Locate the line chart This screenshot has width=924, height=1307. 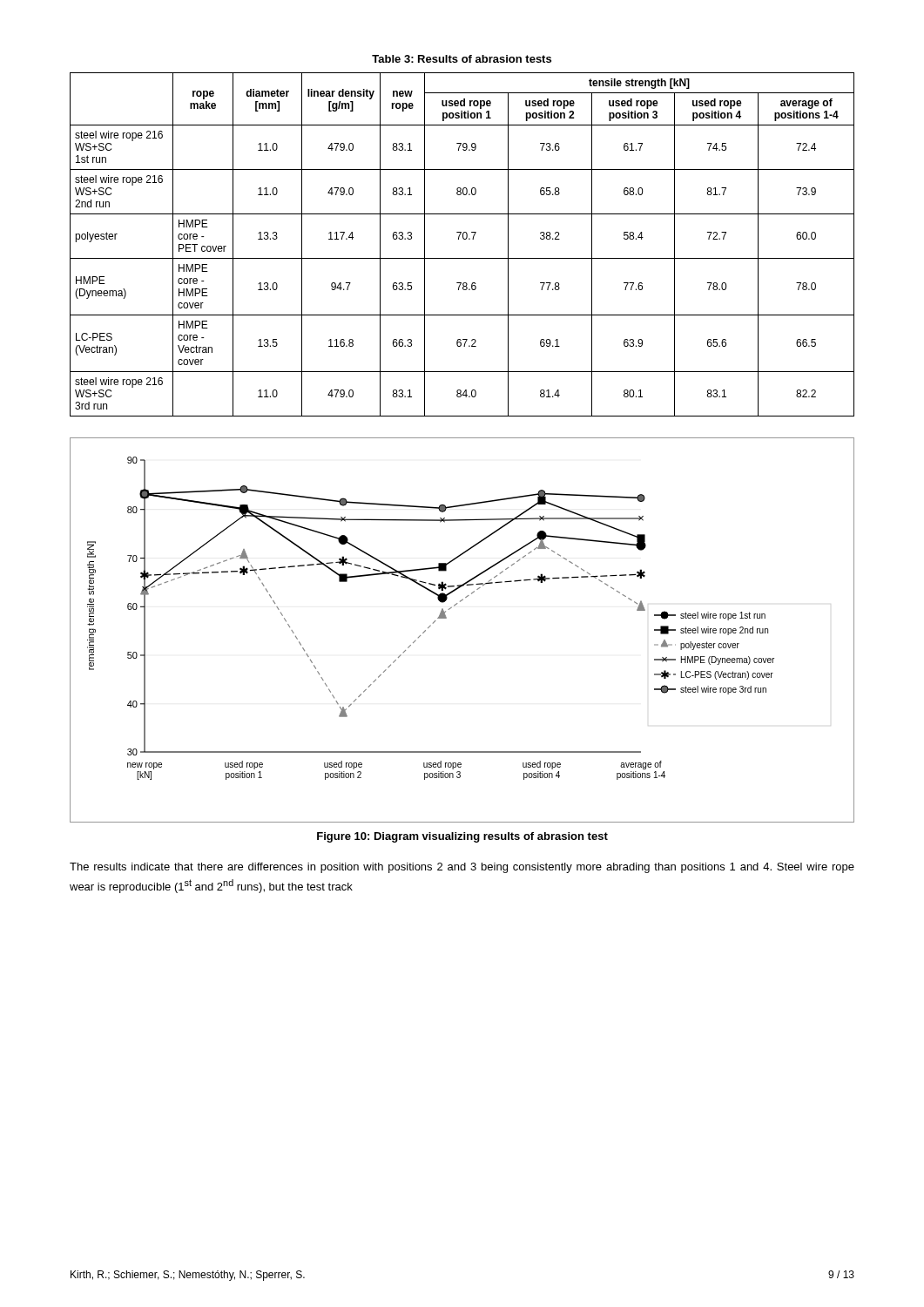coord(462,630)
